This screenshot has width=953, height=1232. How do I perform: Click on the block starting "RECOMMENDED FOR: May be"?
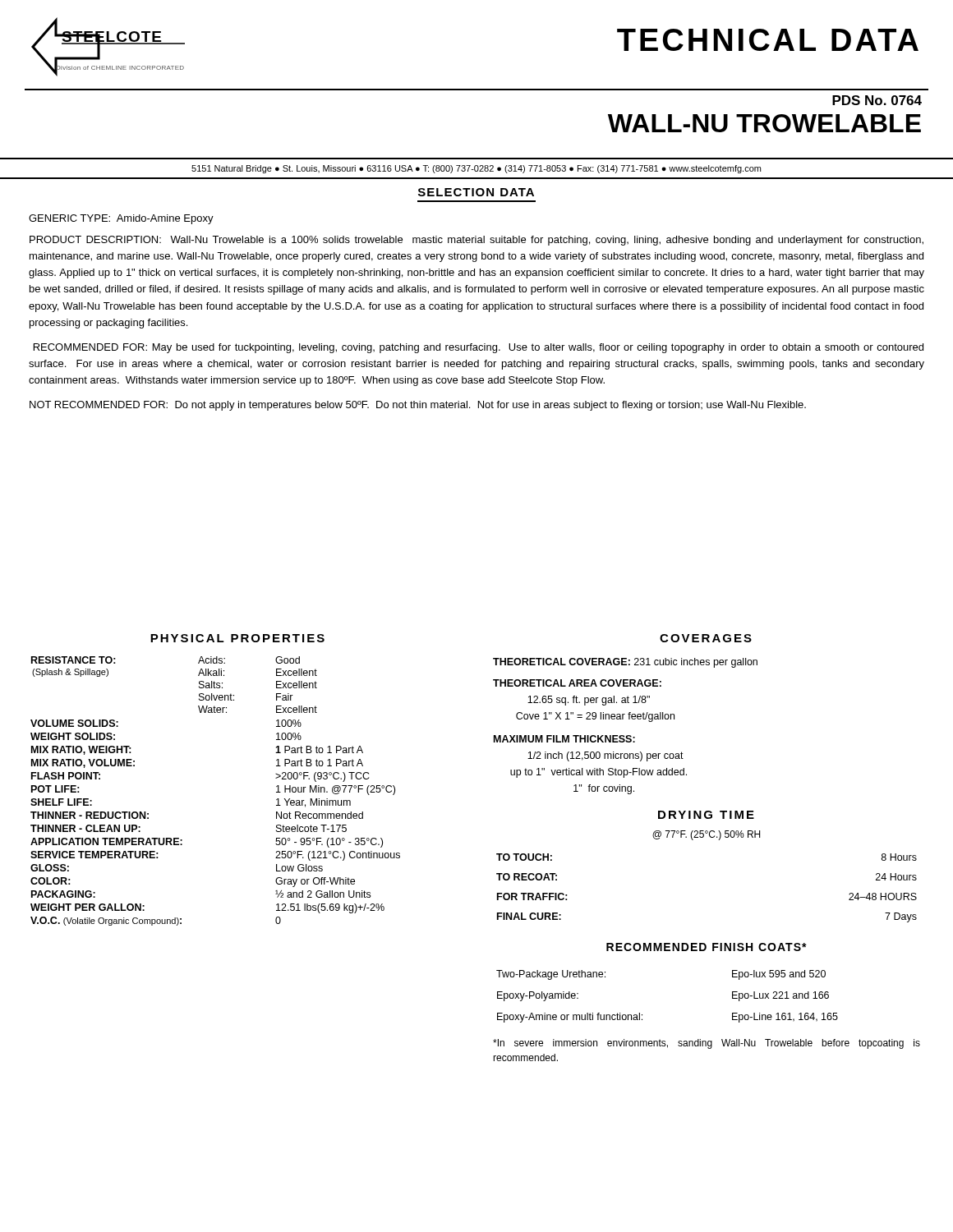click(476, 363)
